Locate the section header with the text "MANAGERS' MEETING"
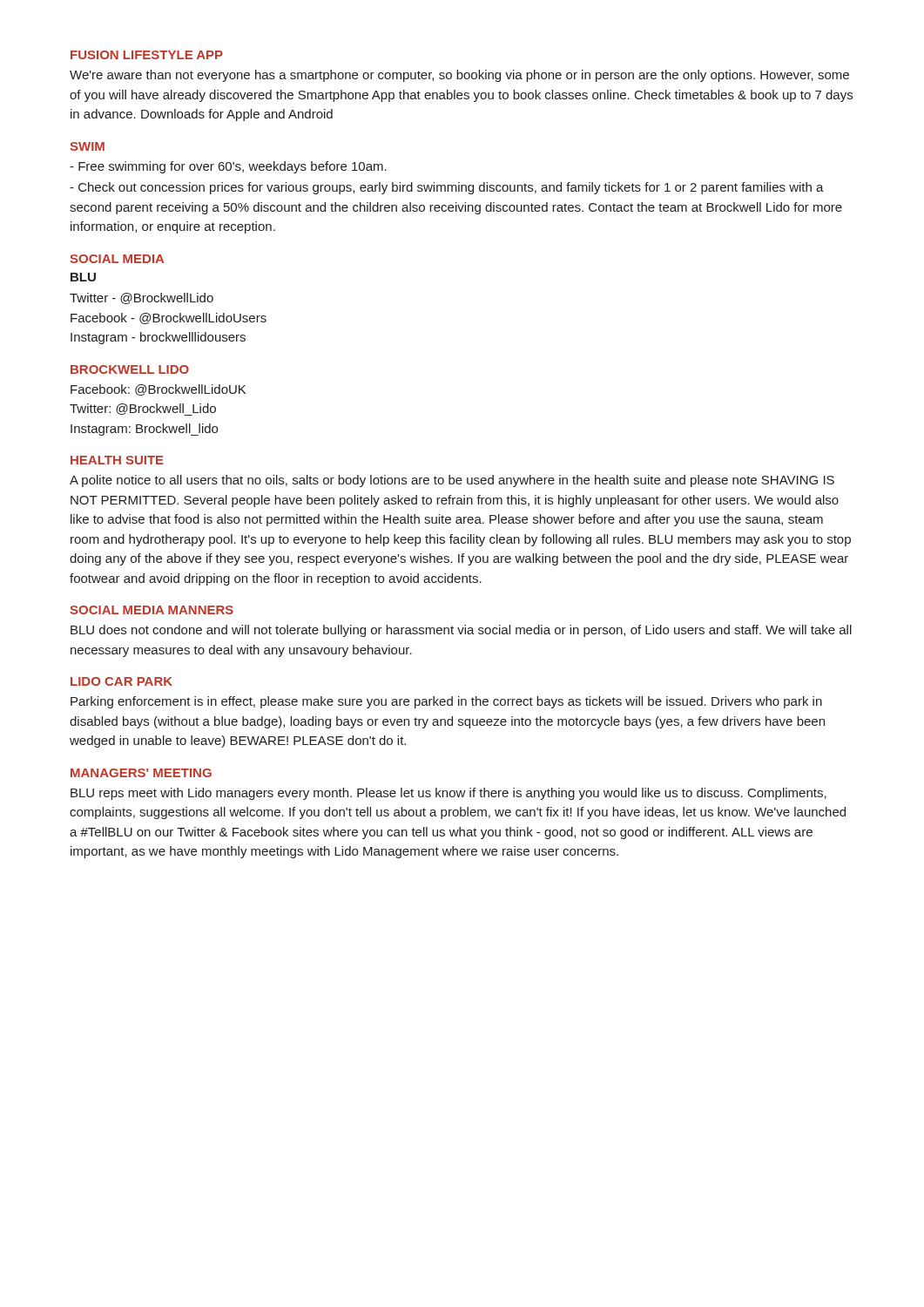 [141, 772]
